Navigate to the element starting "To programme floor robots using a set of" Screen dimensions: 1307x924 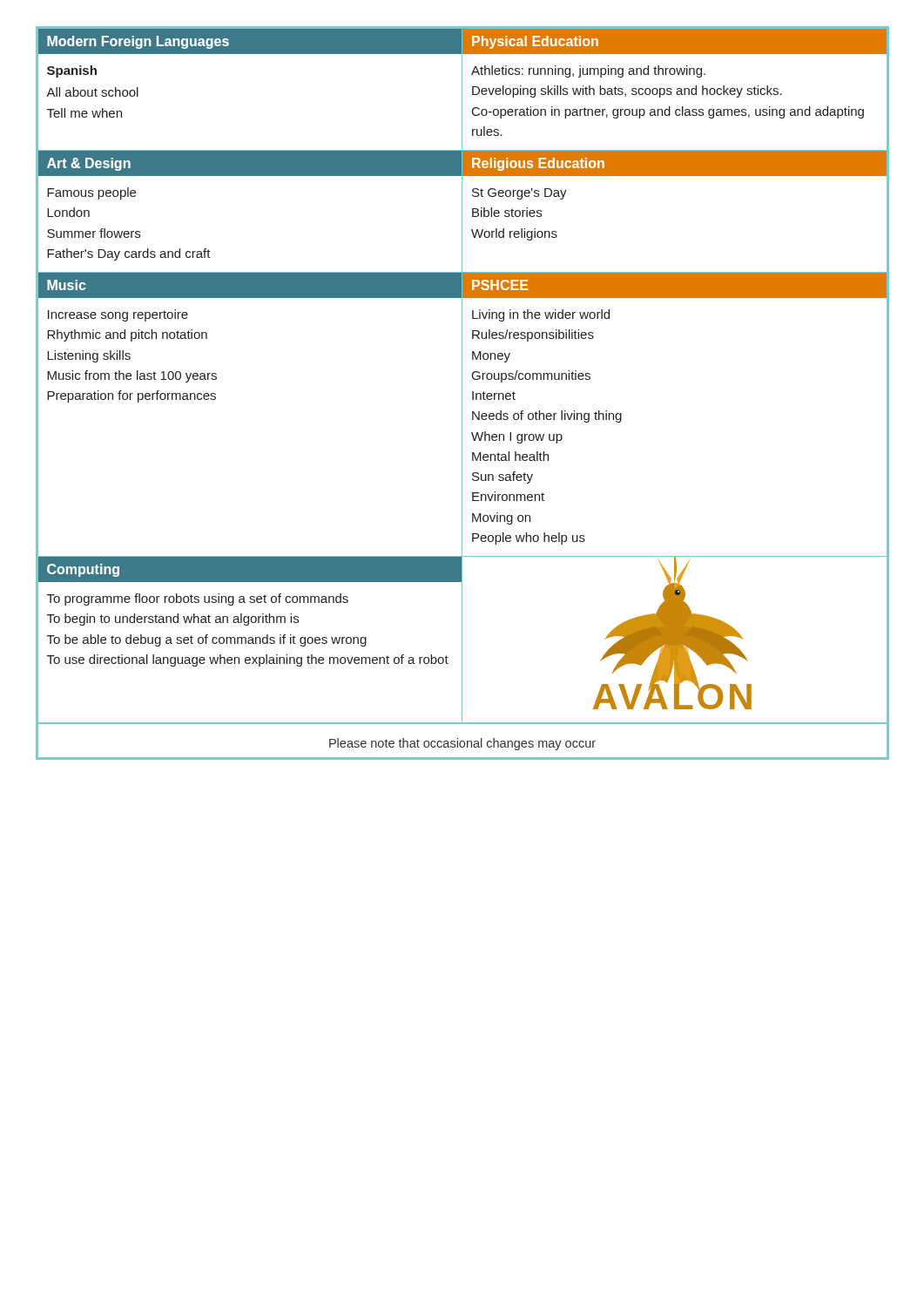[247, 629]
